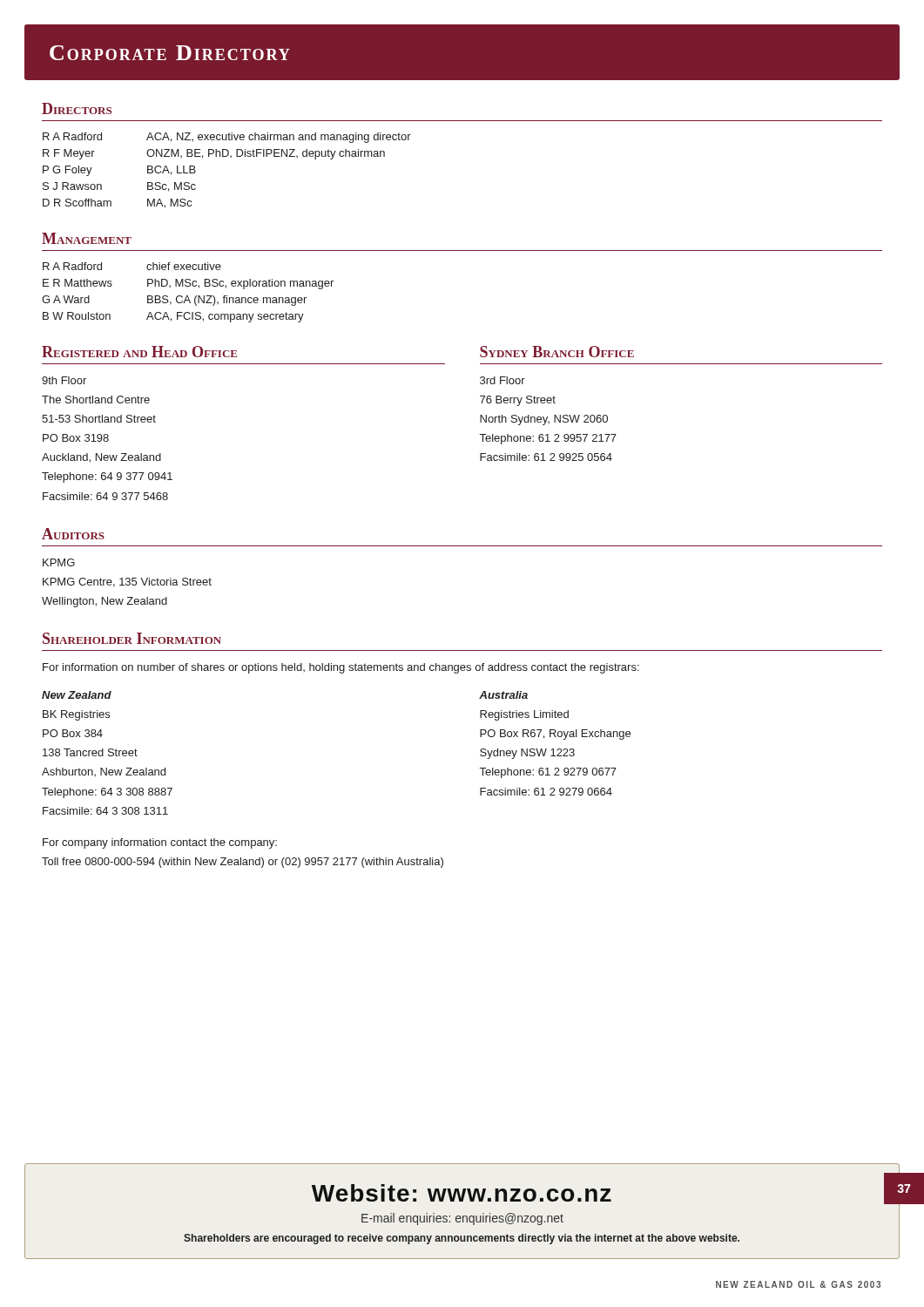Locate the table with the text "PhD, MSc, BSc,"
924x1307 pixels.
[x=462, y=291]
